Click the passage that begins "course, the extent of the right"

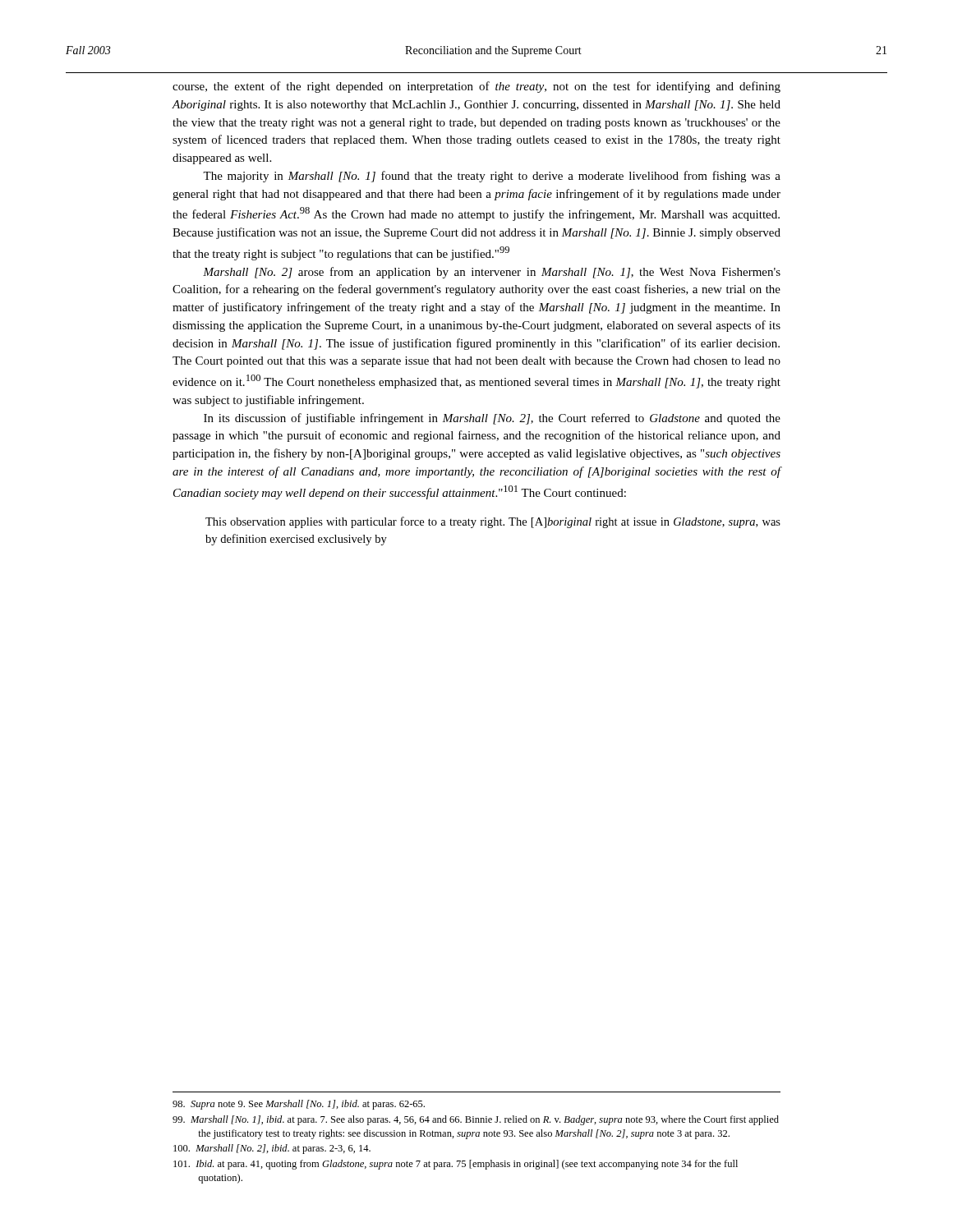pyautogui.click(x=476, y=123)
